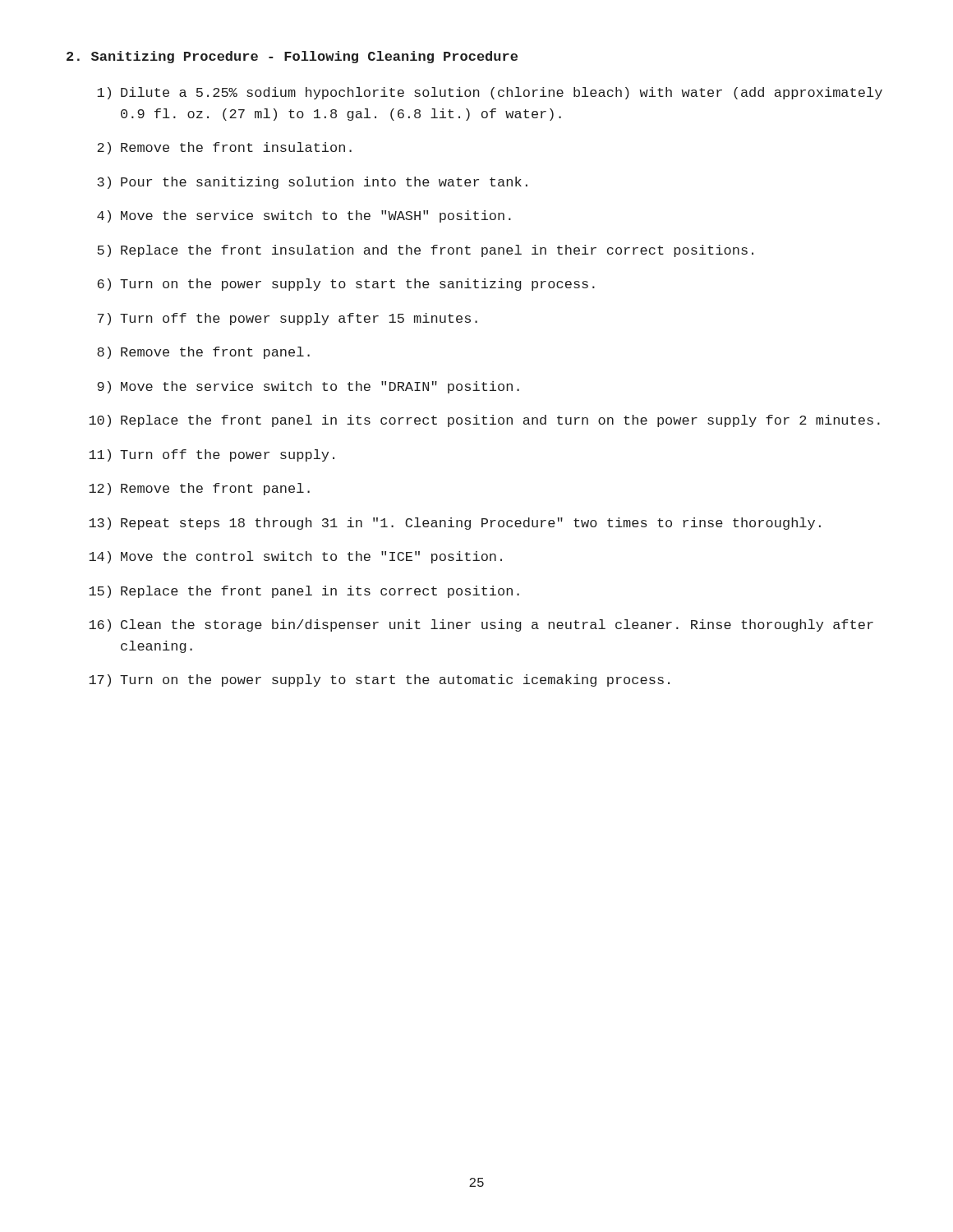953x1232 pixels.
Task: Locate the block of text that opens with "16) Clean the storage bin/dispenser"
Action: 481,636
